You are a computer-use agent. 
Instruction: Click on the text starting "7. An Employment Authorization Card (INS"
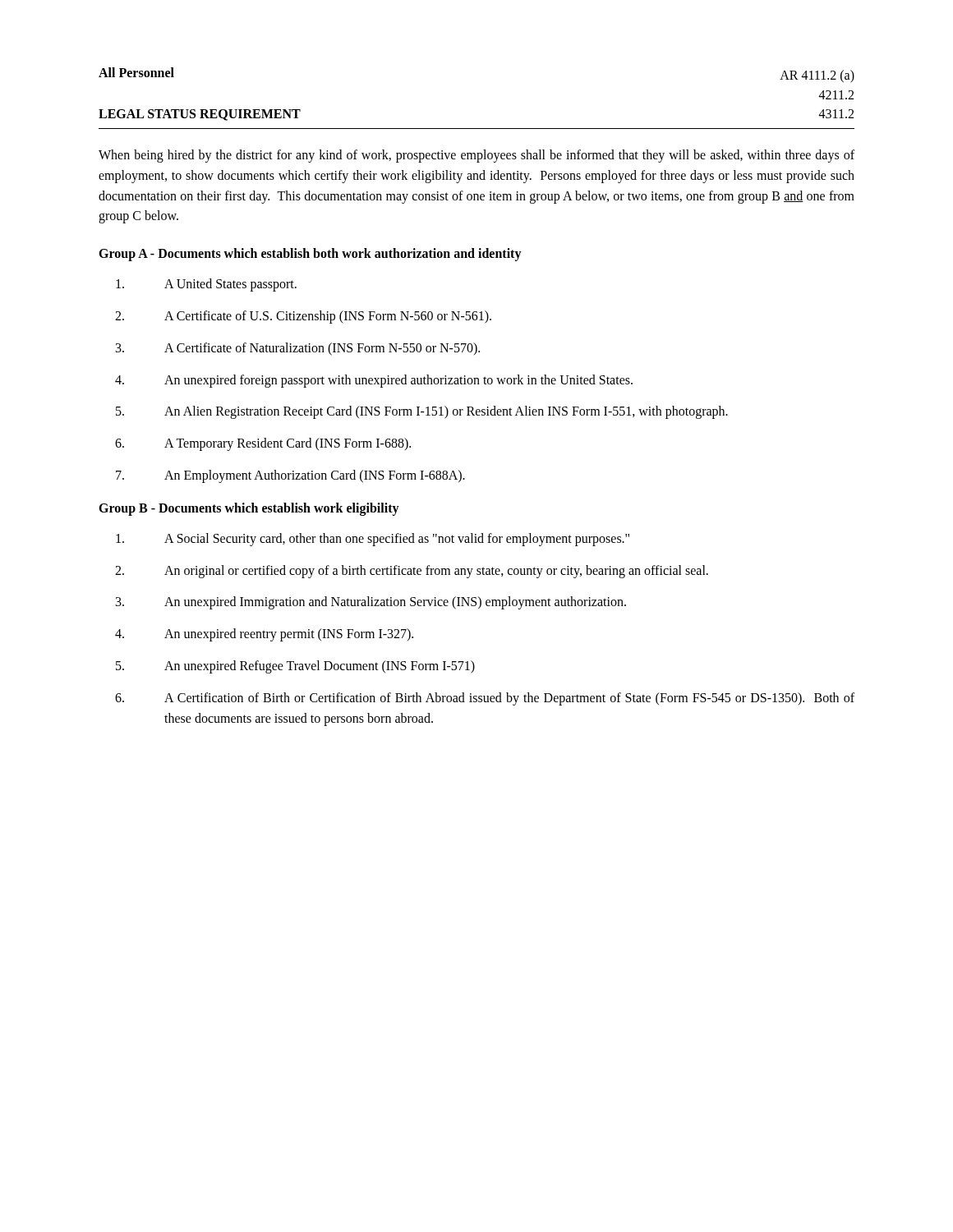pos(476,476)
